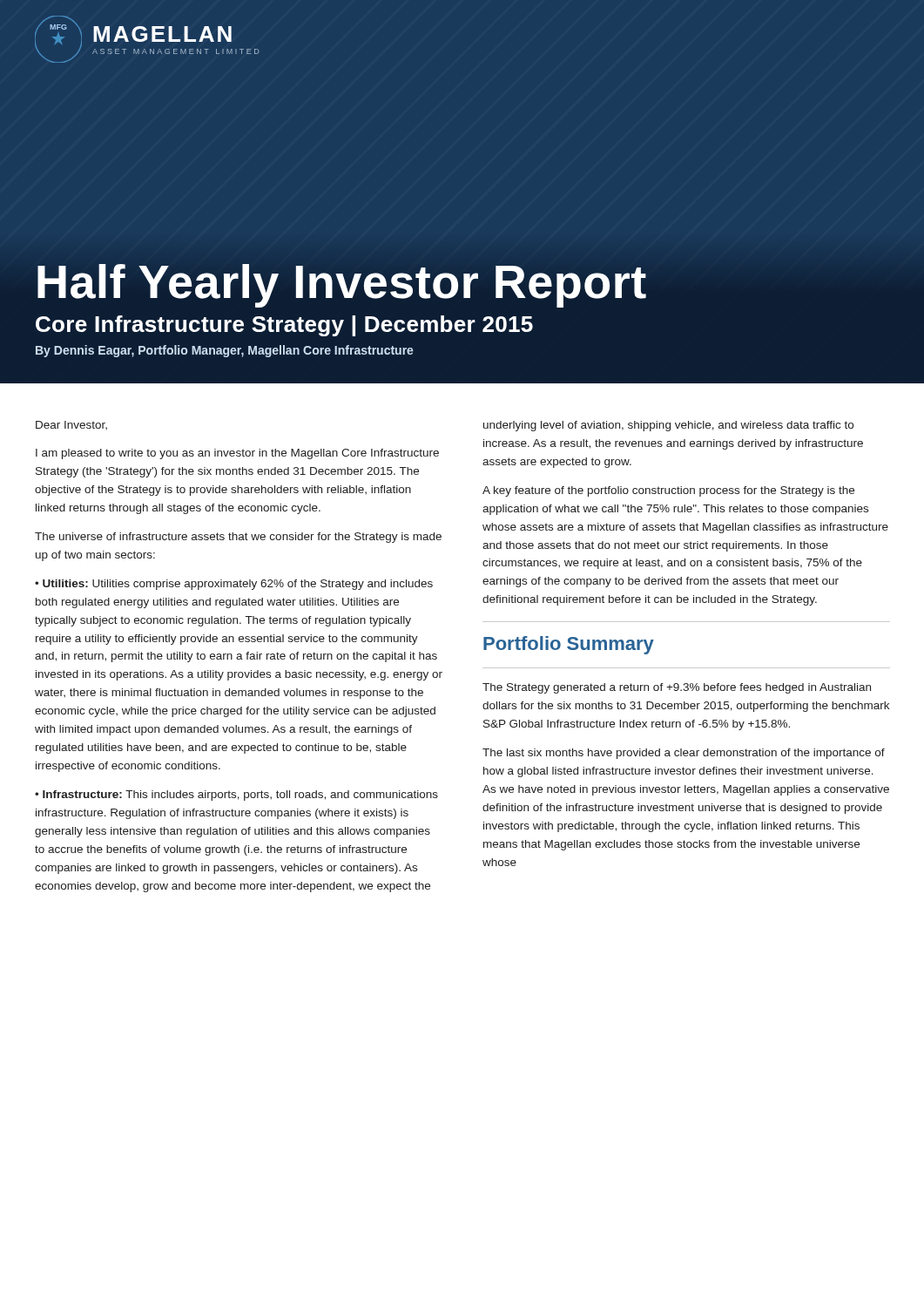This screenshot has height=1307, width=924.
Task: Find the block on this page that starts "A key feature of"
Action: (685, 545)
